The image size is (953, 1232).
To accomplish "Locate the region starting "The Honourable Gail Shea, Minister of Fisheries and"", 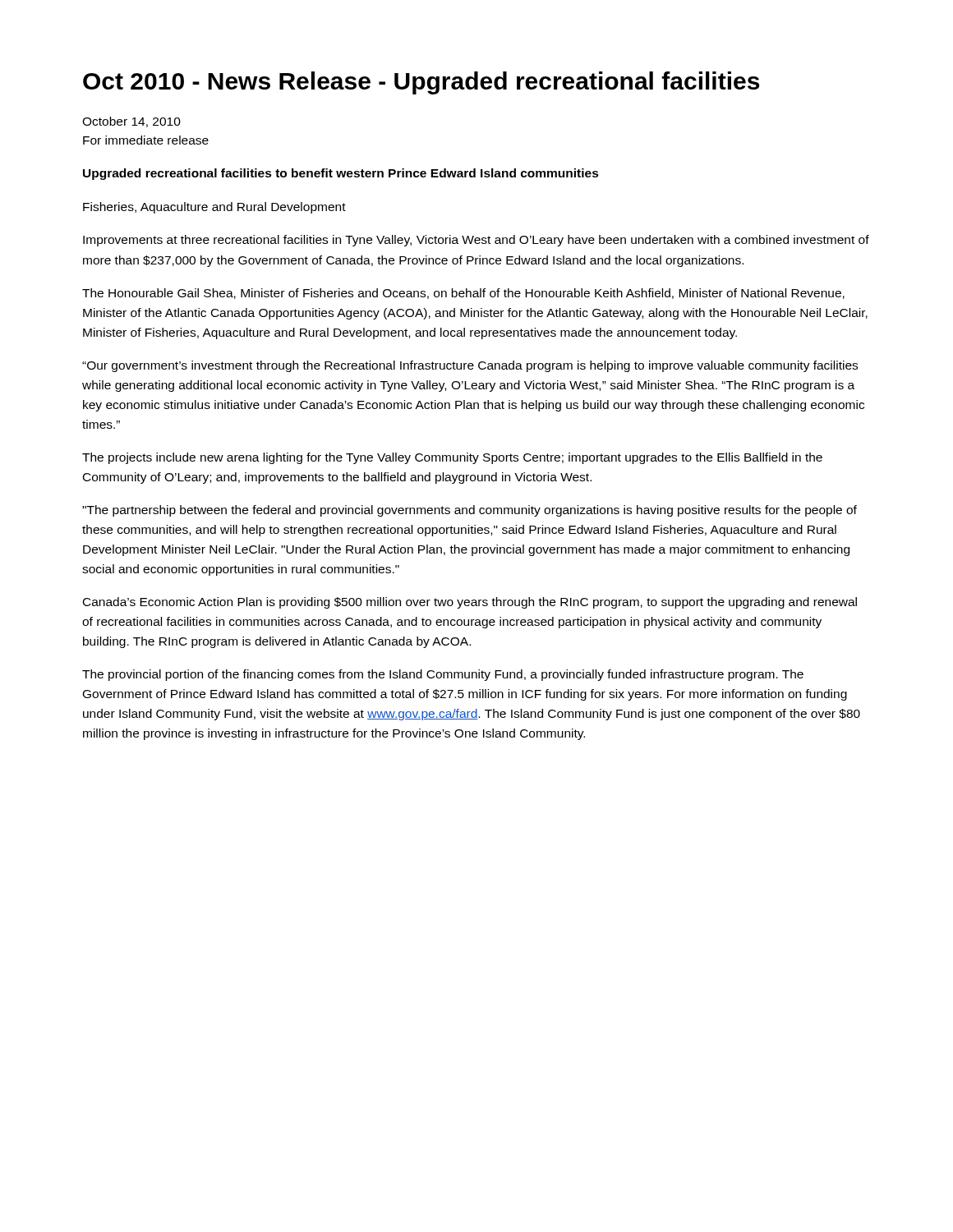I will 475,312.
